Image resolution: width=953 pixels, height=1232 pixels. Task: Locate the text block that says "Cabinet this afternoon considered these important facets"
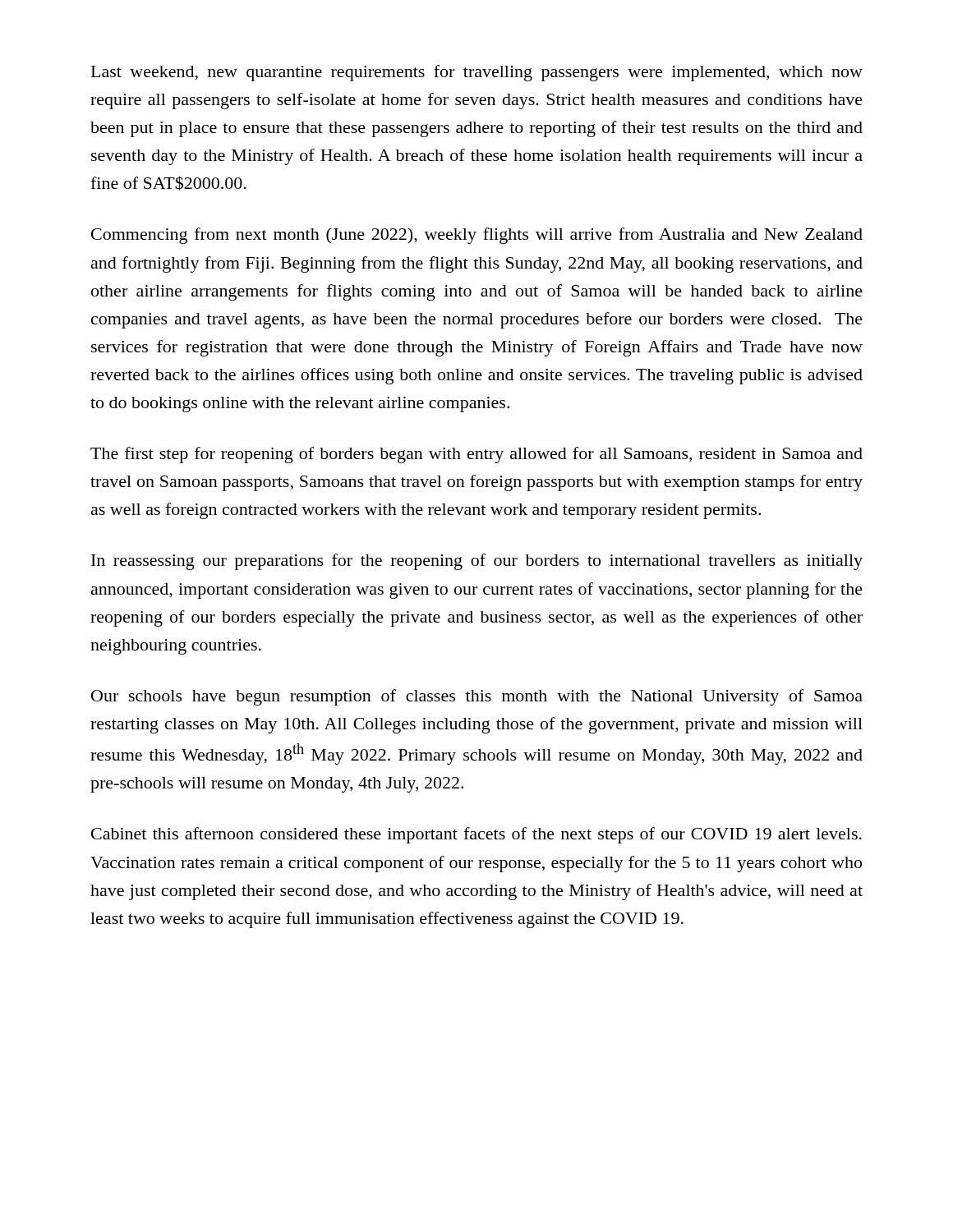click(476, 876)
